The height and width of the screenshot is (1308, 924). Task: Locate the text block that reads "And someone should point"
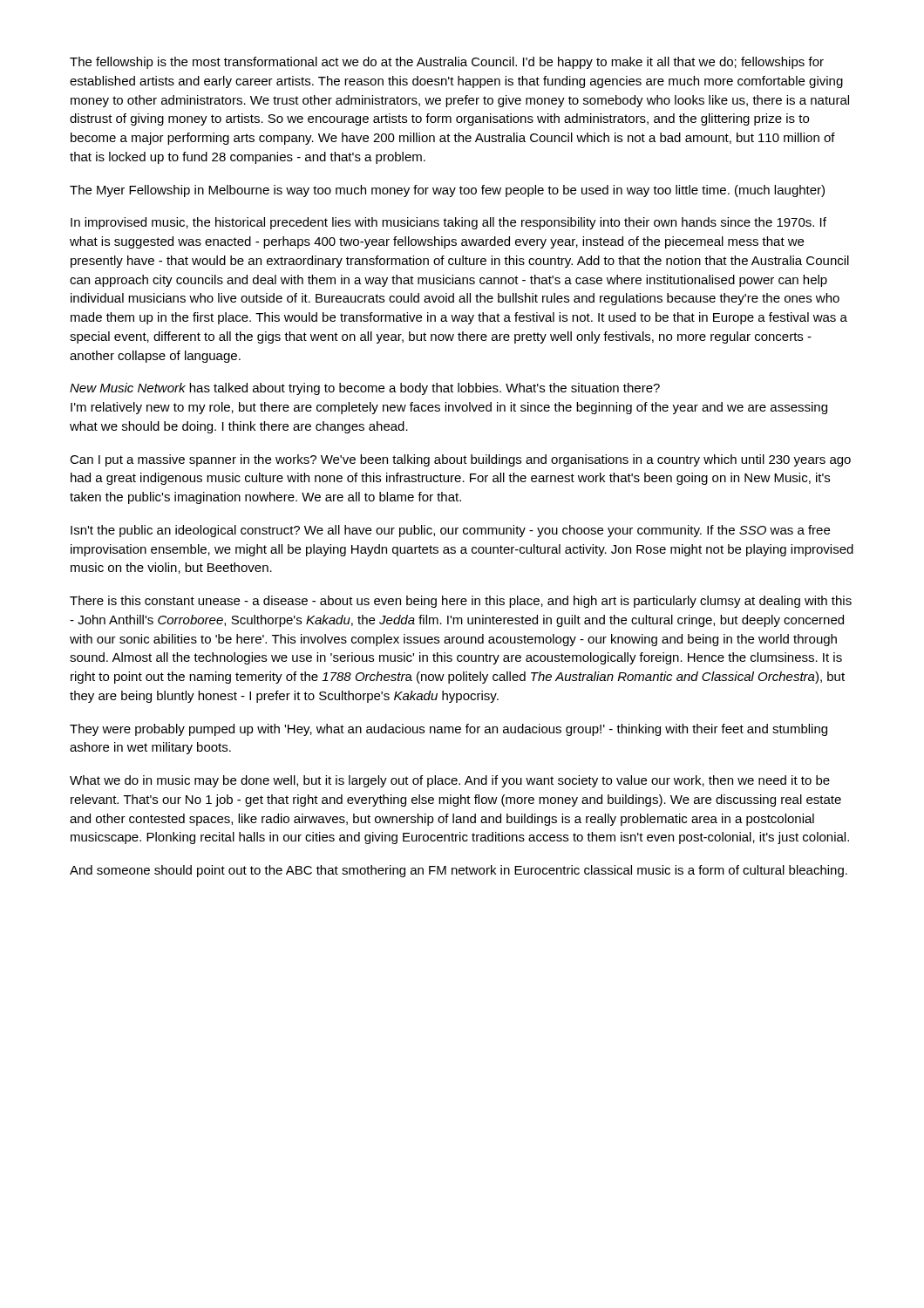tap(459, 870)
